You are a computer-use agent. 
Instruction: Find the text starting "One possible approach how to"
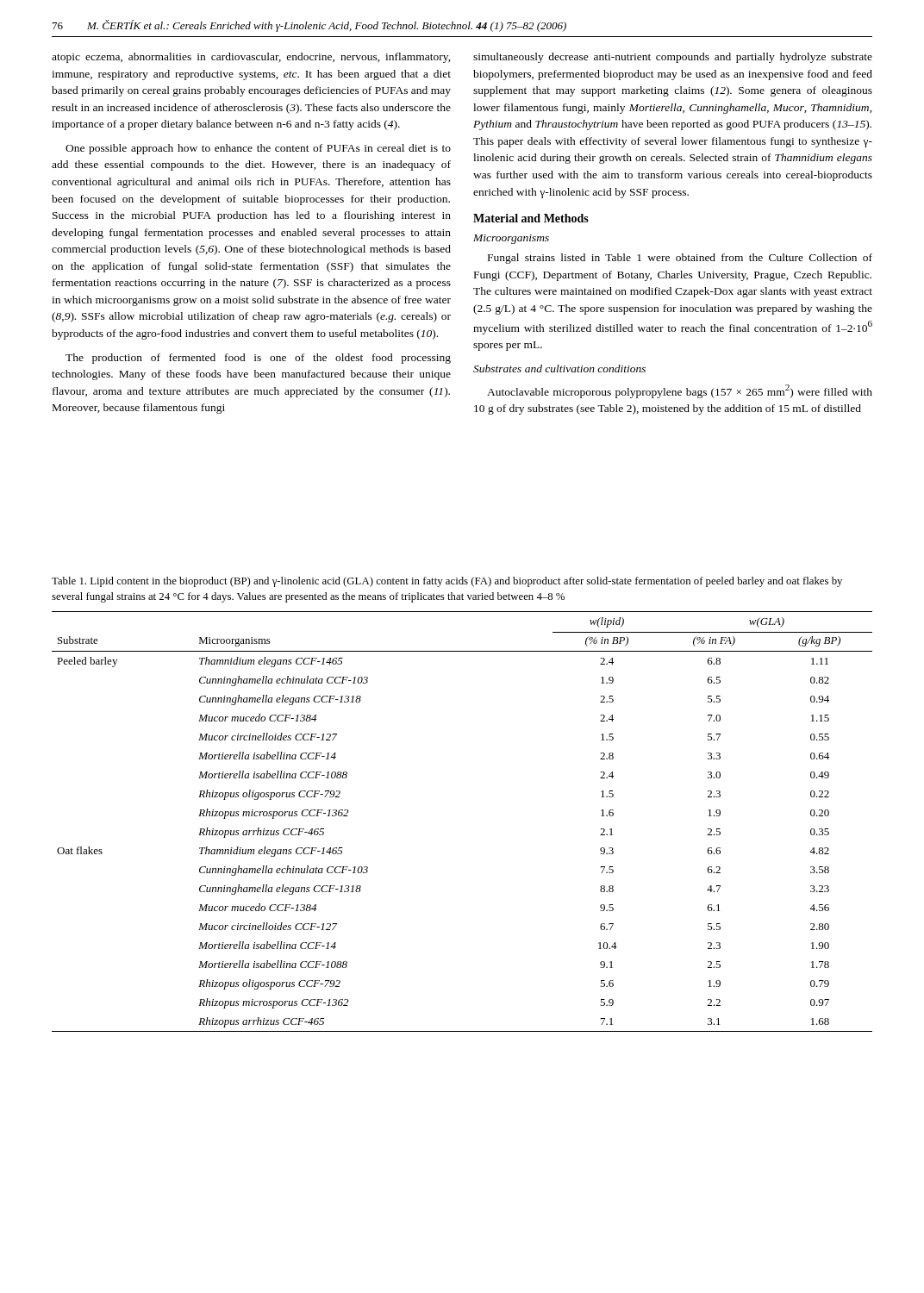[251, 241]
